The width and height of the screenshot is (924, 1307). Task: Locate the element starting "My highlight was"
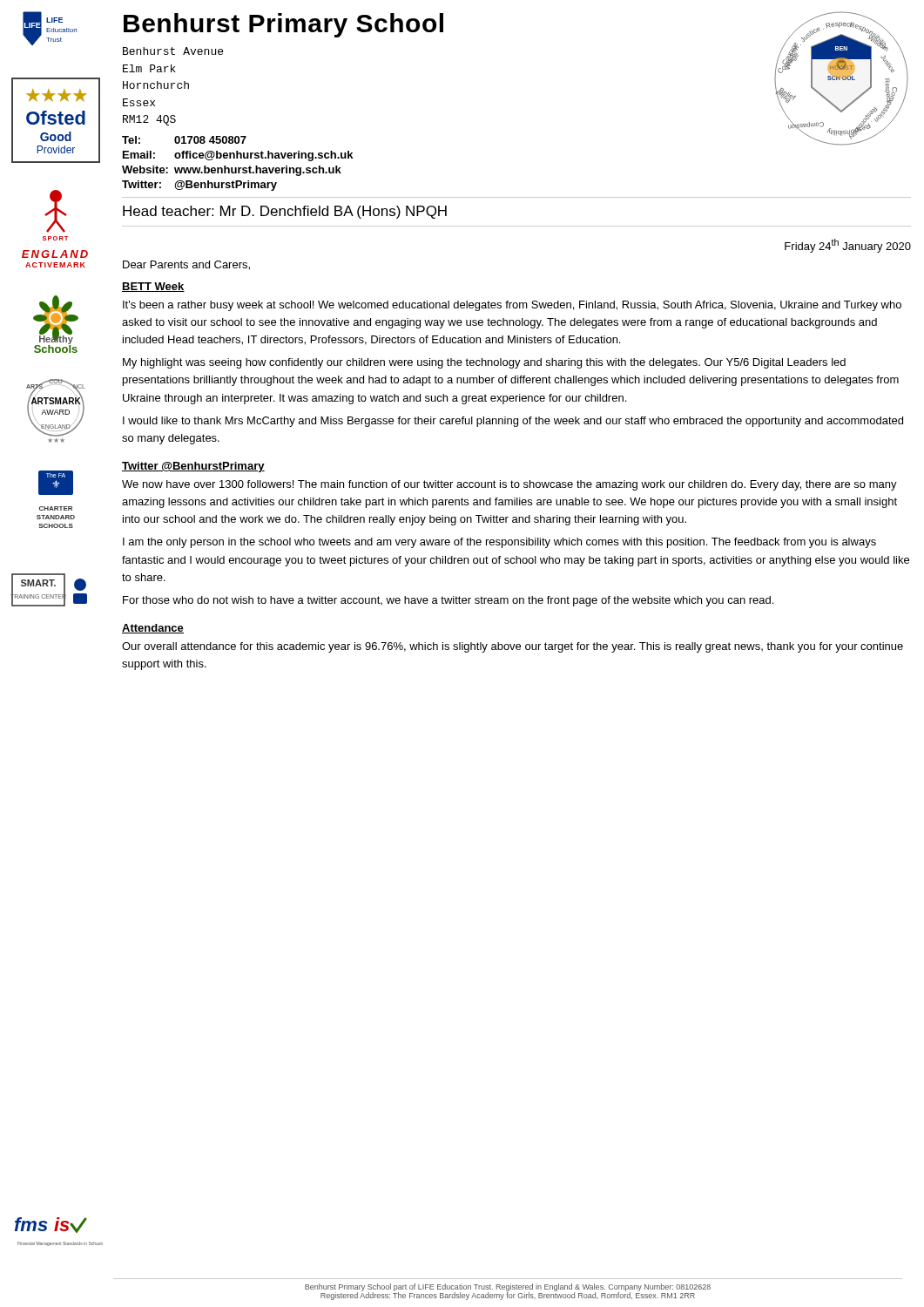510,380
